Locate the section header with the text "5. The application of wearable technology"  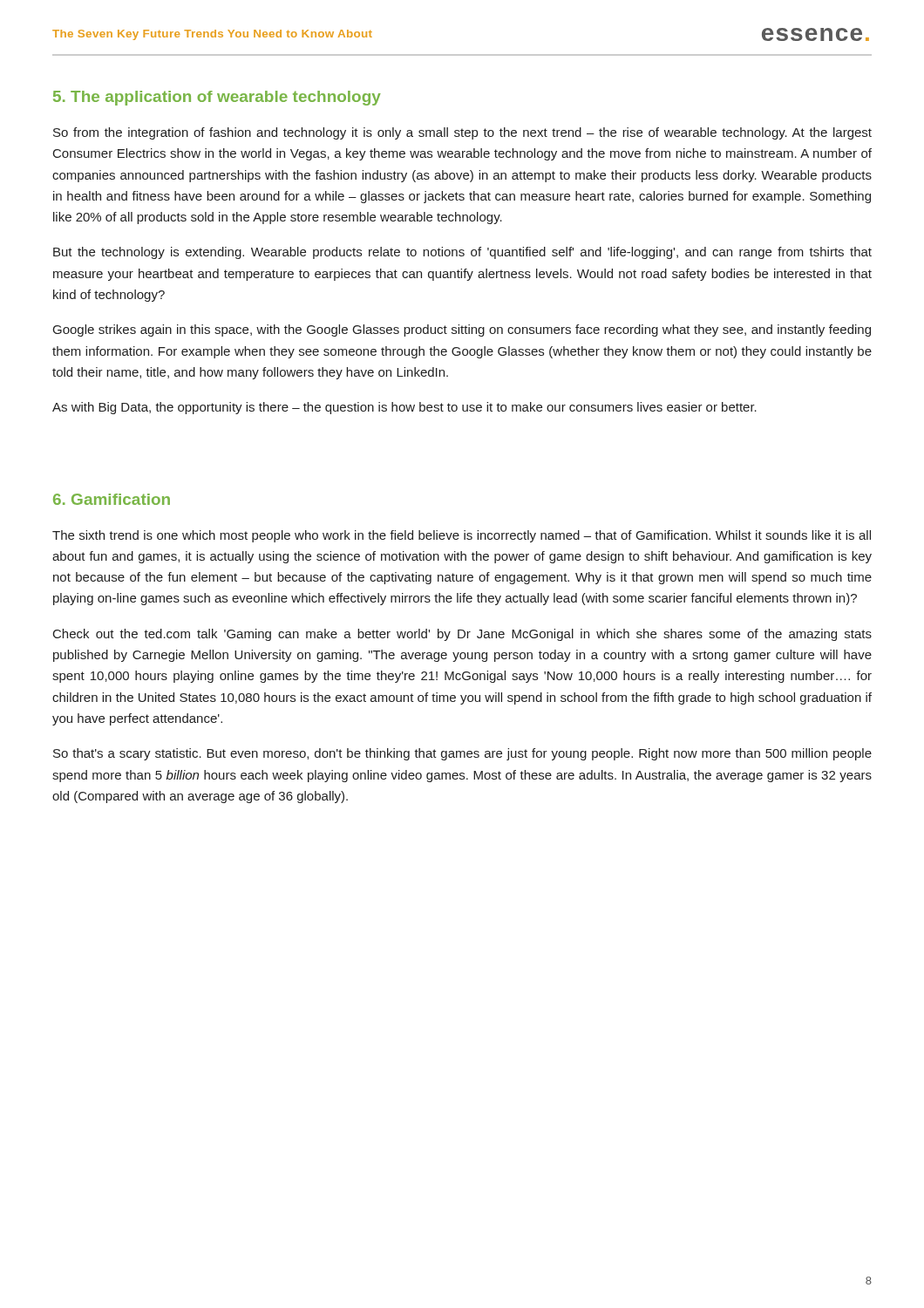point(217,96)
